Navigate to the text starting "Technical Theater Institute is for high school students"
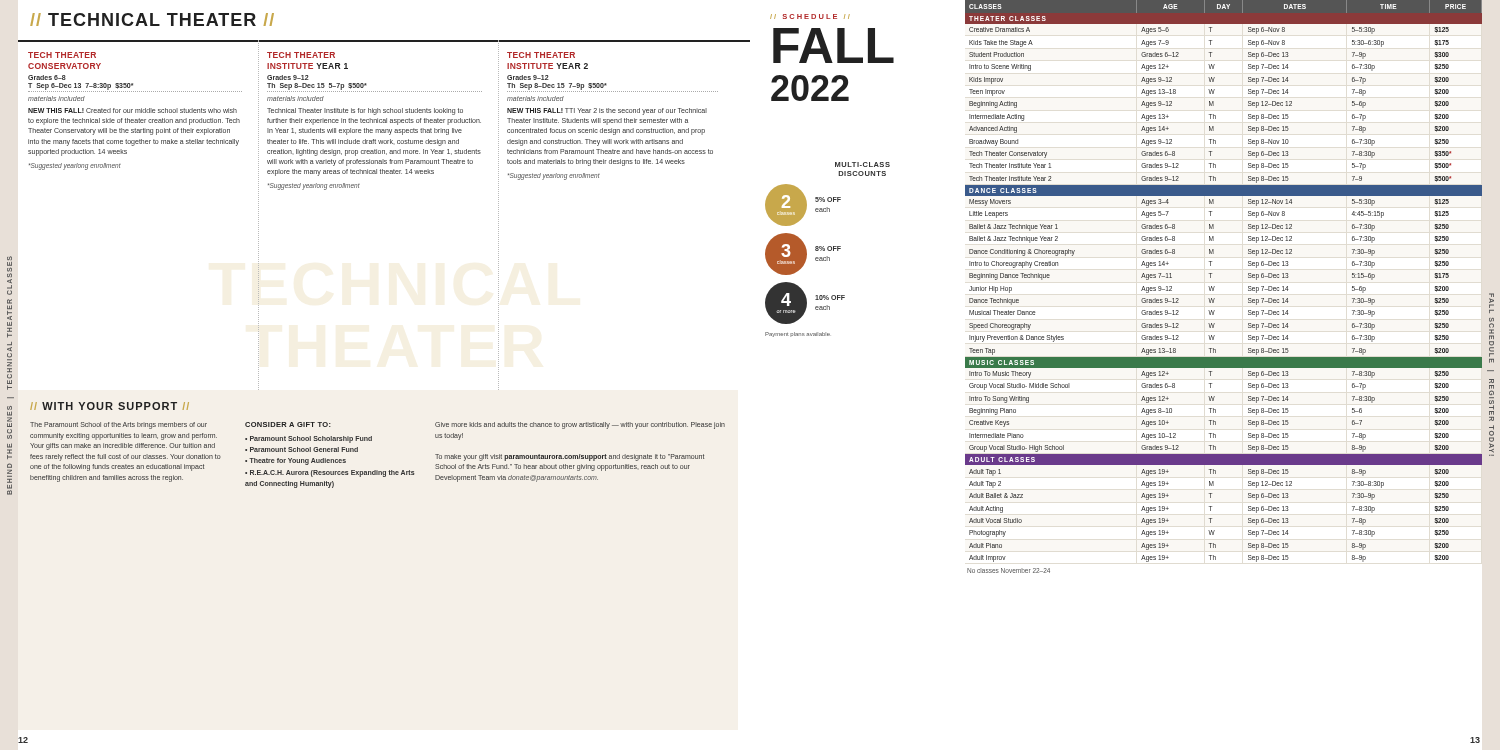Viewport: 1500px width, 750px height. 374,149
